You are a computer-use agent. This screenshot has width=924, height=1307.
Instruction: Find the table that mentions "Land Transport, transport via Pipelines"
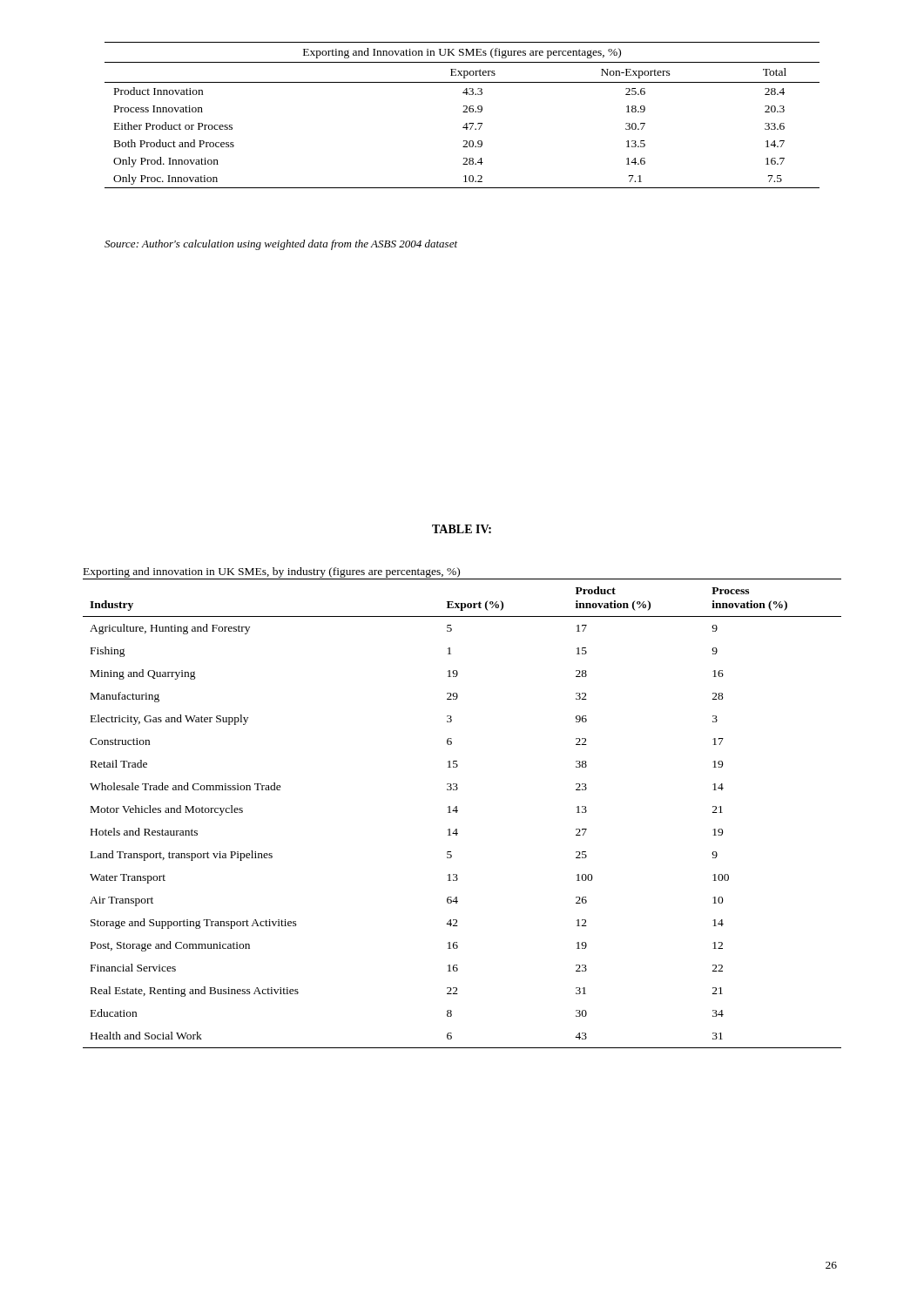click(x=462, y=806)
